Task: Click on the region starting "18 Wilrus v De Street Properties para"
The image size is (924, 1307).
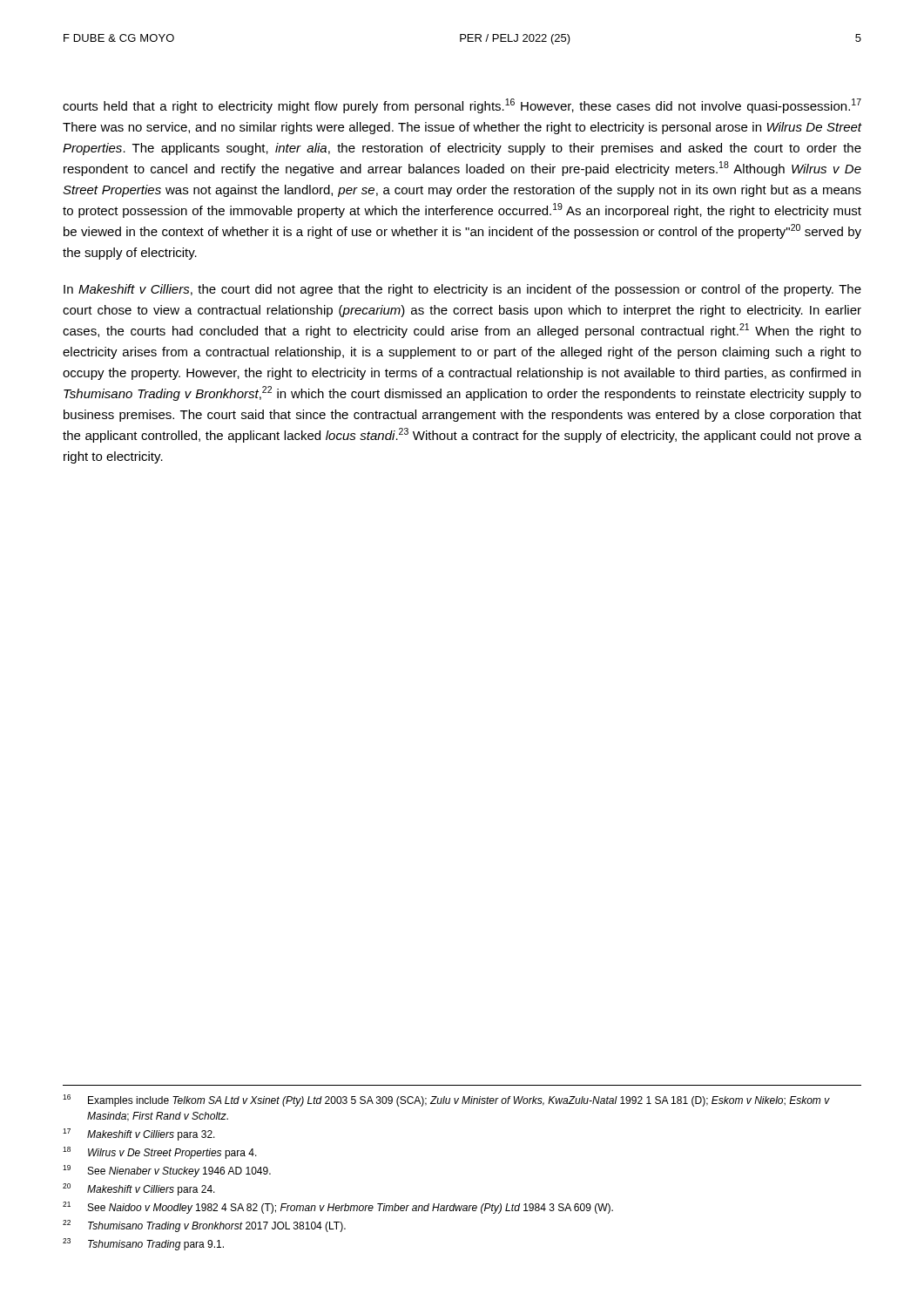Action: tap(160, 1153)
